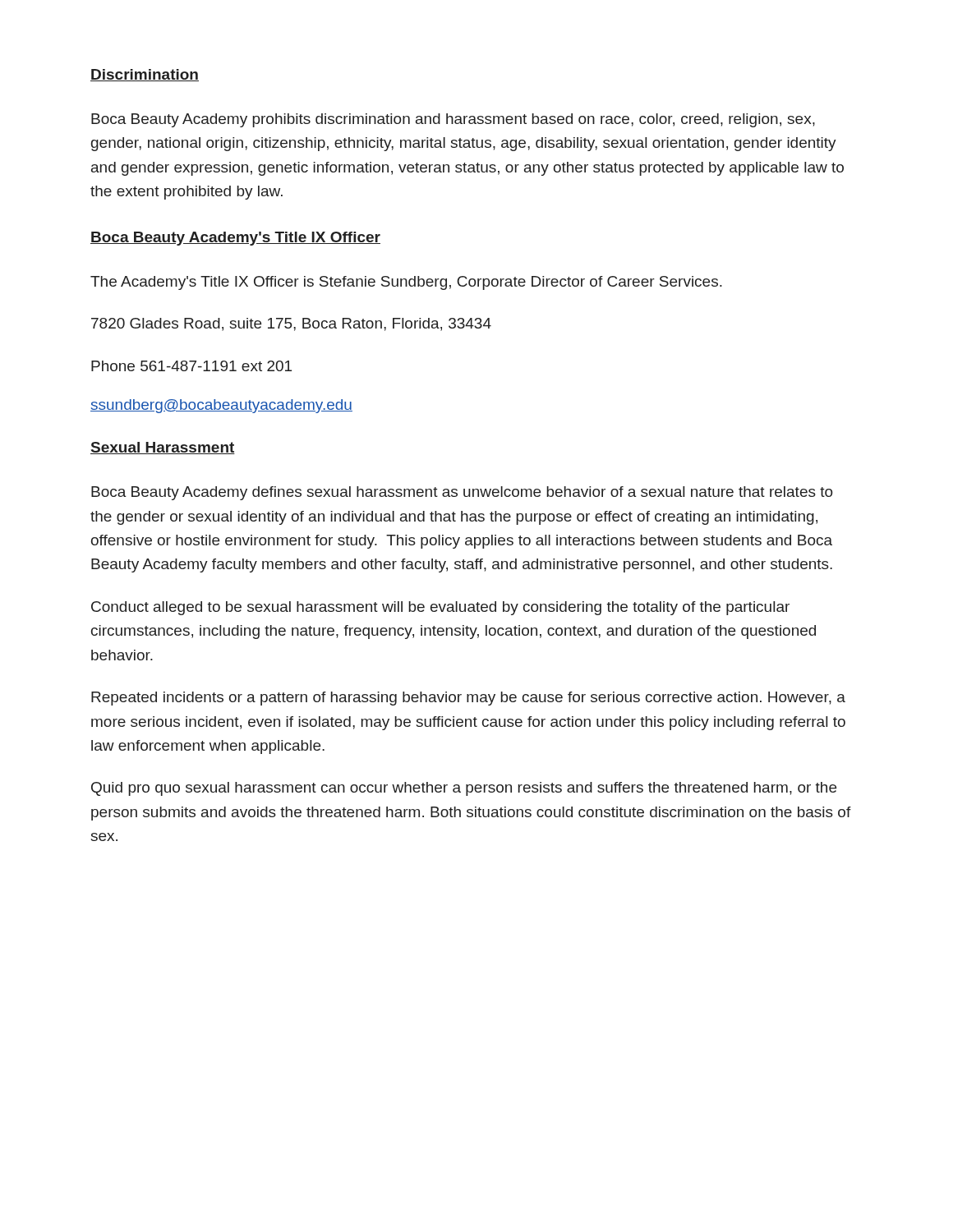The height and width of the screenshot is (1232, 953).
Task: Locate the text that says "Phone 561-487-1191 ext 201"
Action: click(191, 366)
